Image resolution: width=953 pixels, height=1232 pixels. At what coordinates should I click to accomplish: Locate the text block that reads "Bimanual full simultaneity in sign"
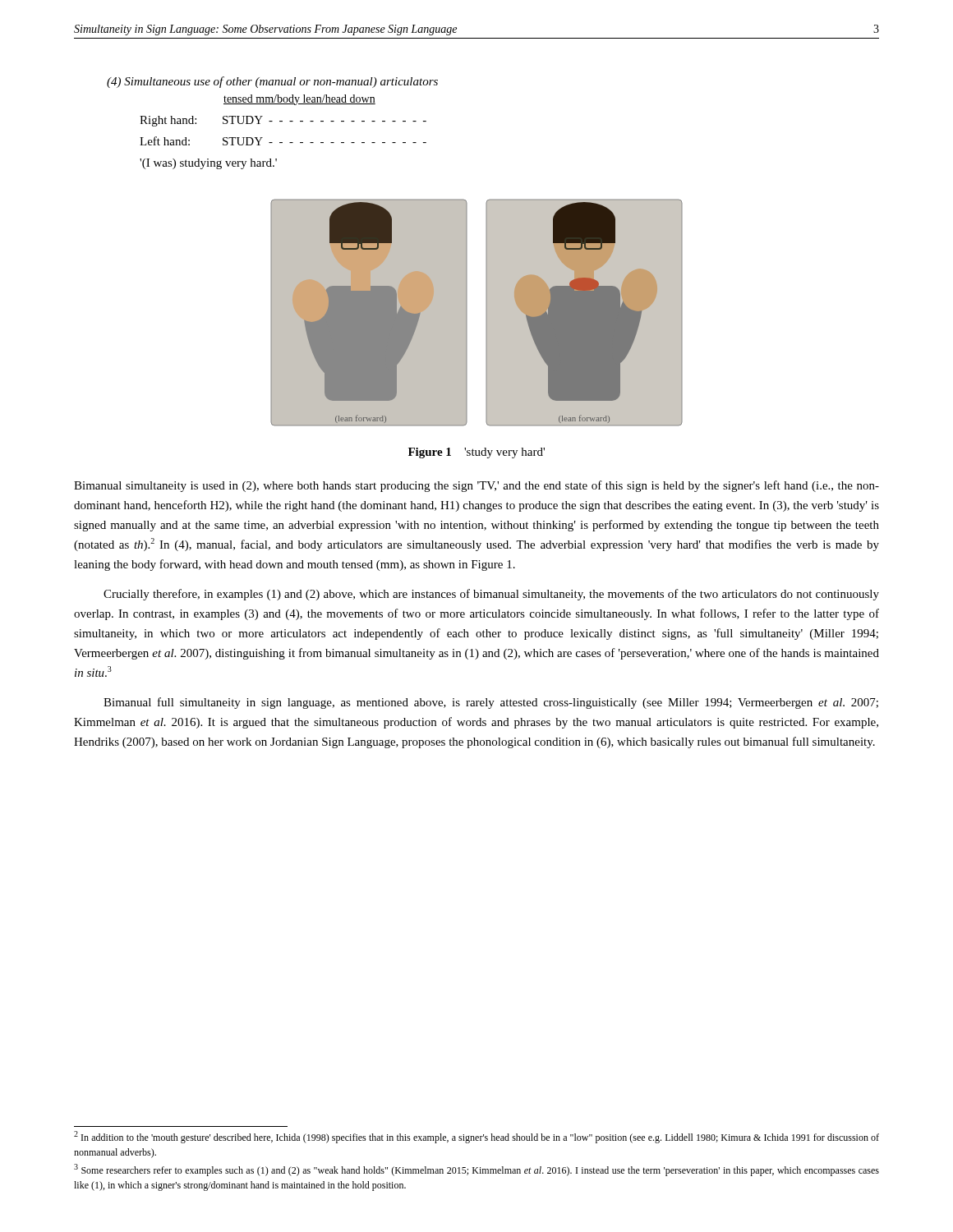[476, 722]
